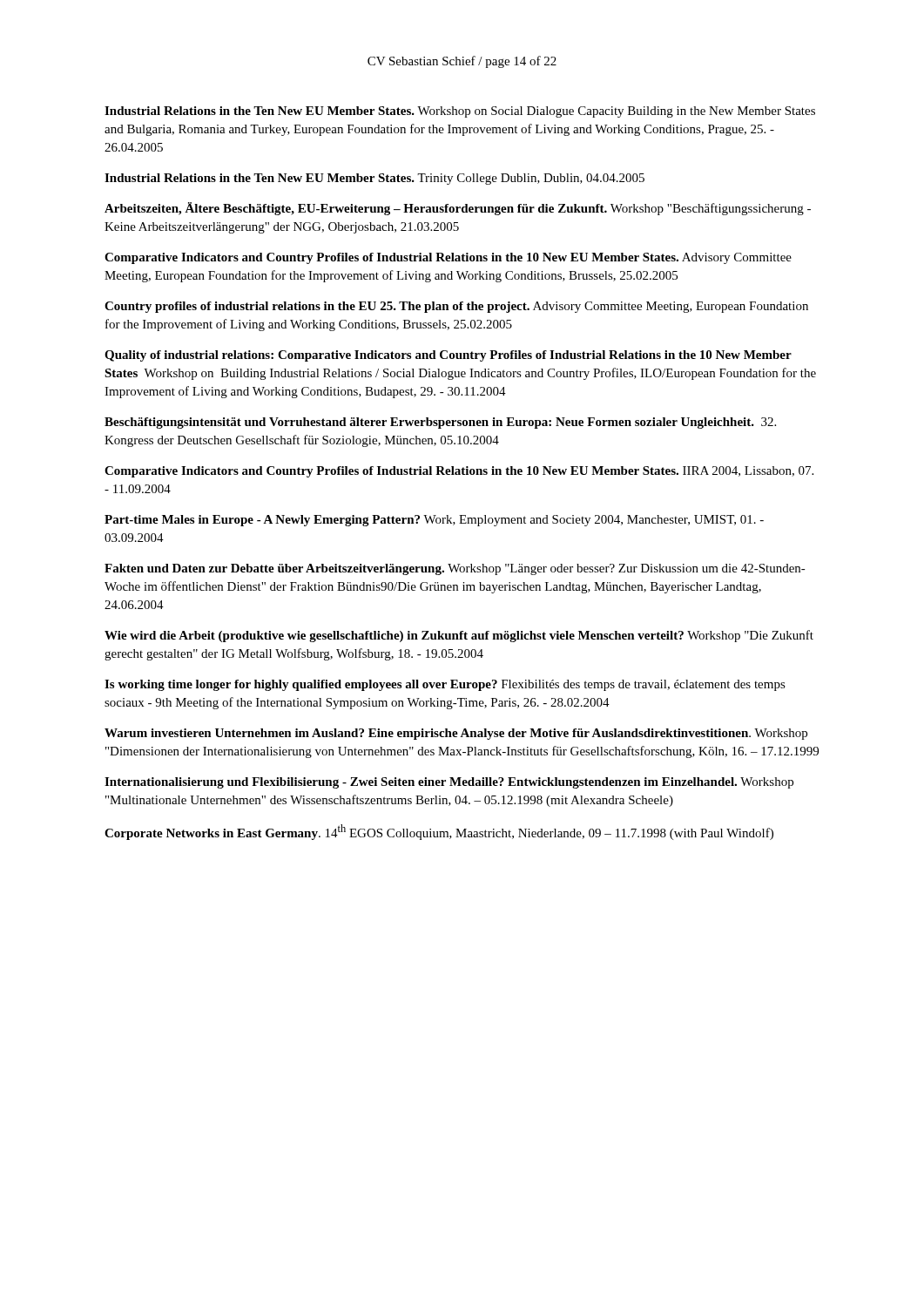Find the text block starting "Wie wird die Arbeit (produktive wie gesellschaftliche) in"
Image resolution: width=924 pixels, height=1307 pixels.
tap(462, 645)
